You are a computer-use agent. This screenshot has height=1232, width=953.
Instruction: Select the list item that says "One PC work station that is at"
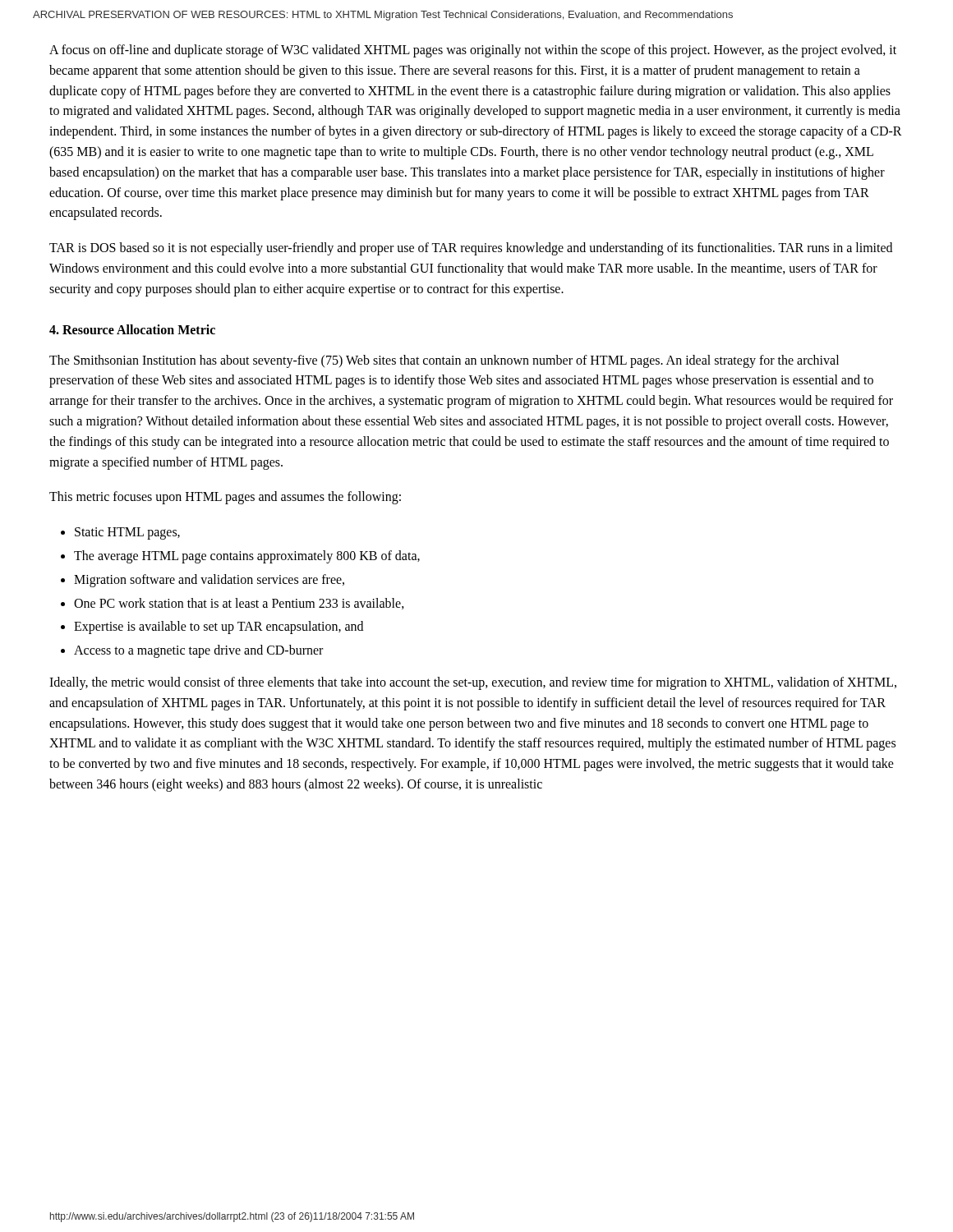[239, 603]
